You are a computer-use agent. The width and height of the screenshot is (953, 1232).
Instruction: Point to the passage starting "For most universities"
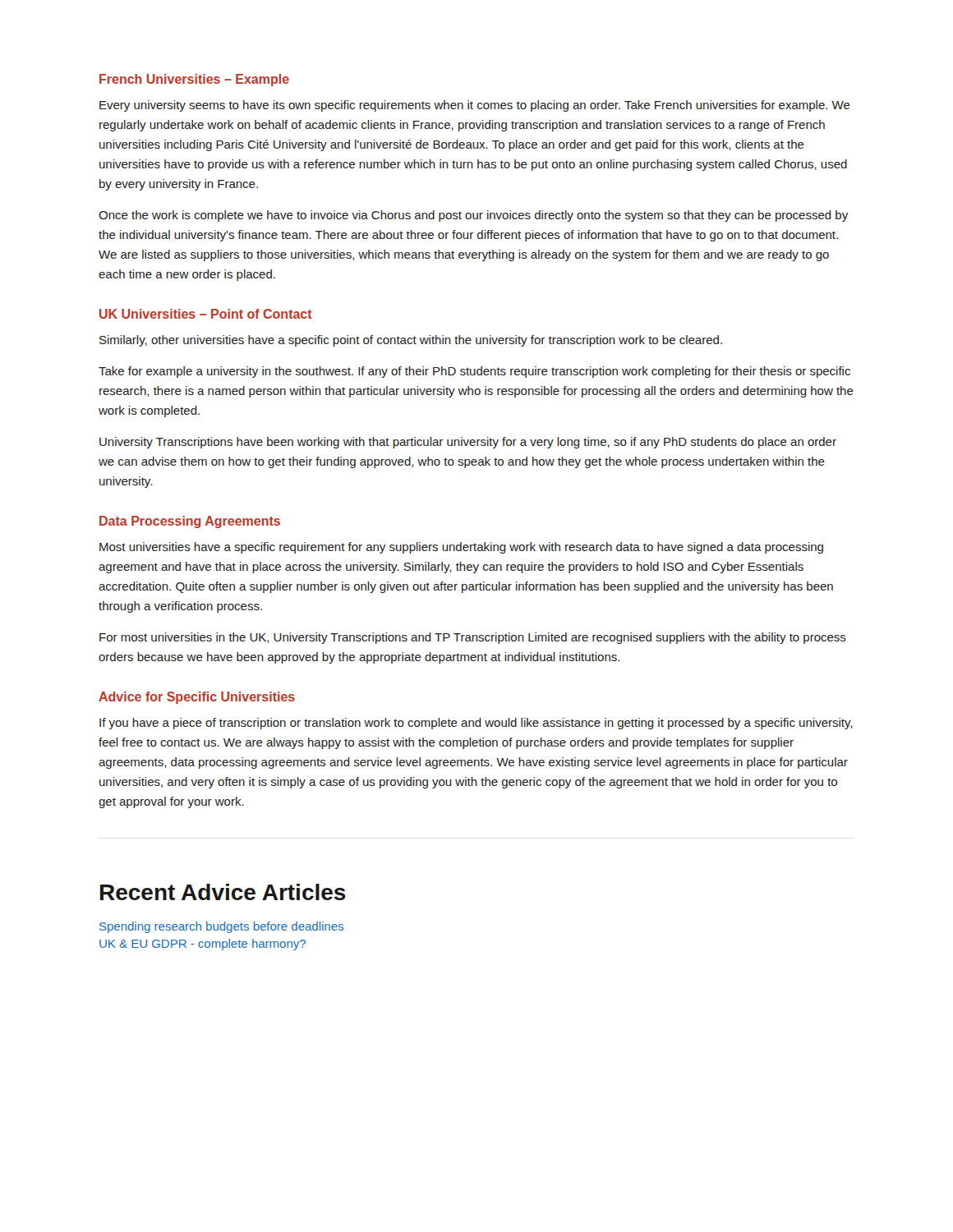pos(472,647)
